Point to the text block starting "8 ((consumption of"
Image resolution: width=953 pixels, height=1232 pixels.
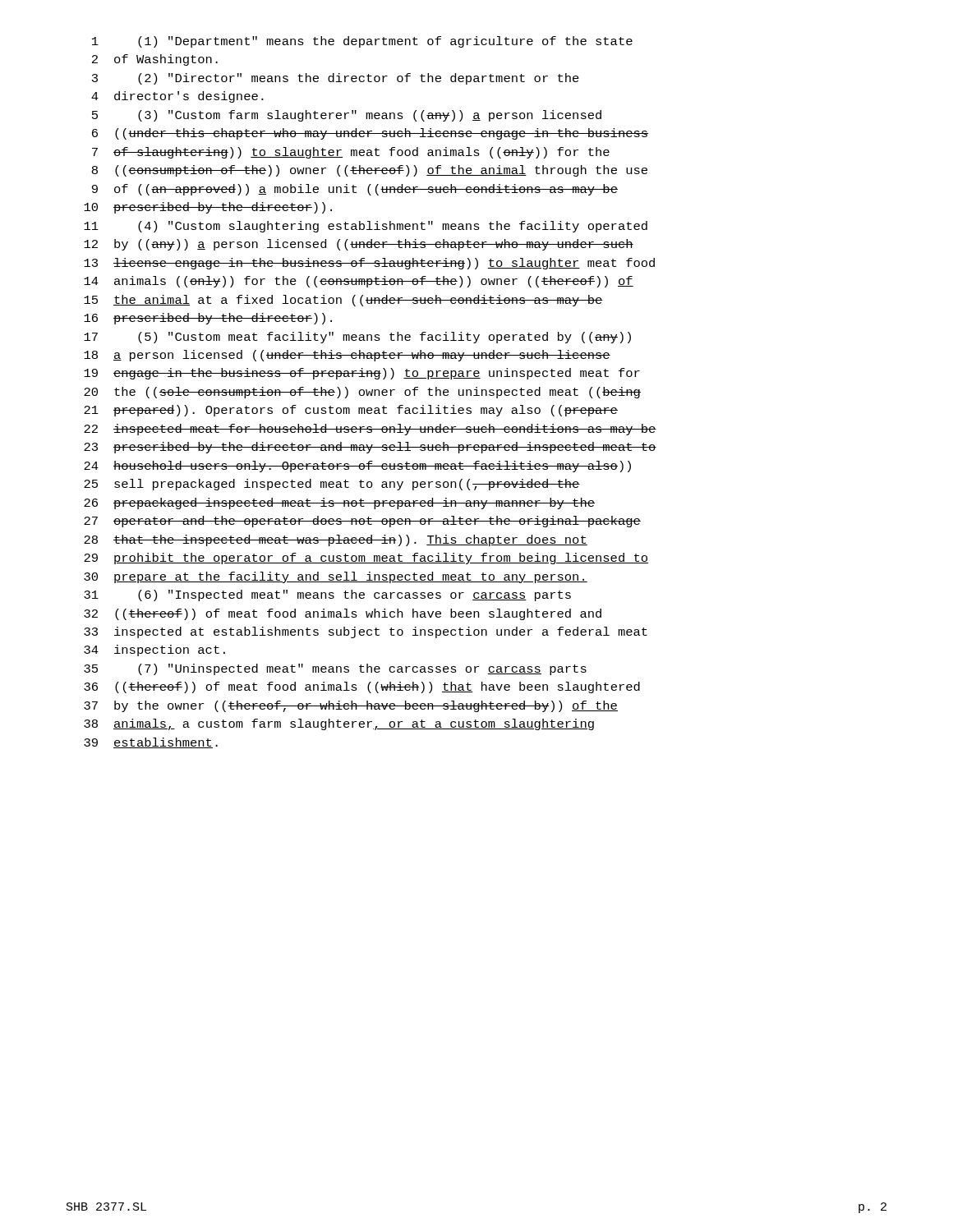point(476,171)
